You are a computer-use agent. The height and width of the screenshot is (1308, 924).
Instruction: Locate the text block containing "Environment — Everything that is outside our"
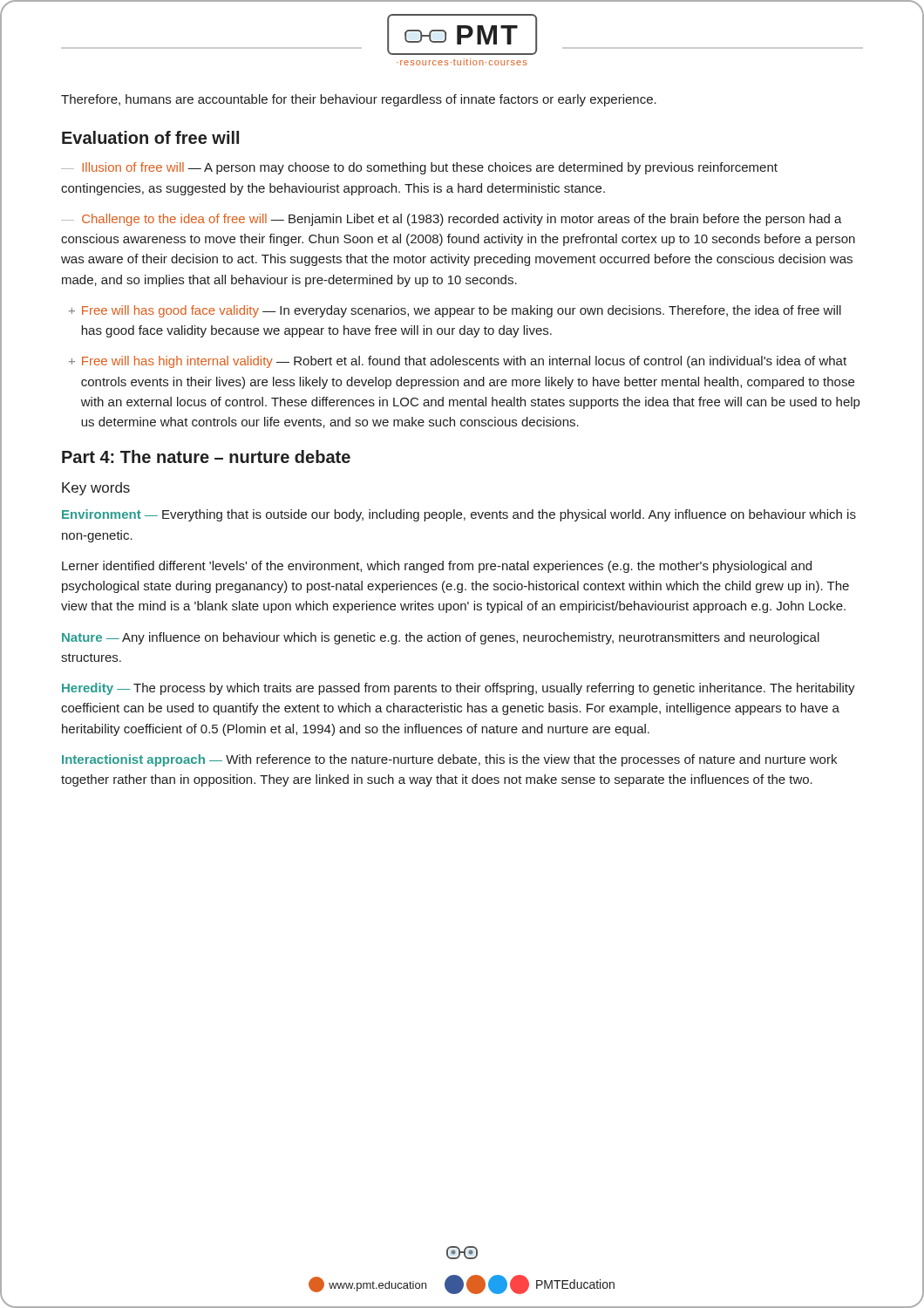click(458, 524)
